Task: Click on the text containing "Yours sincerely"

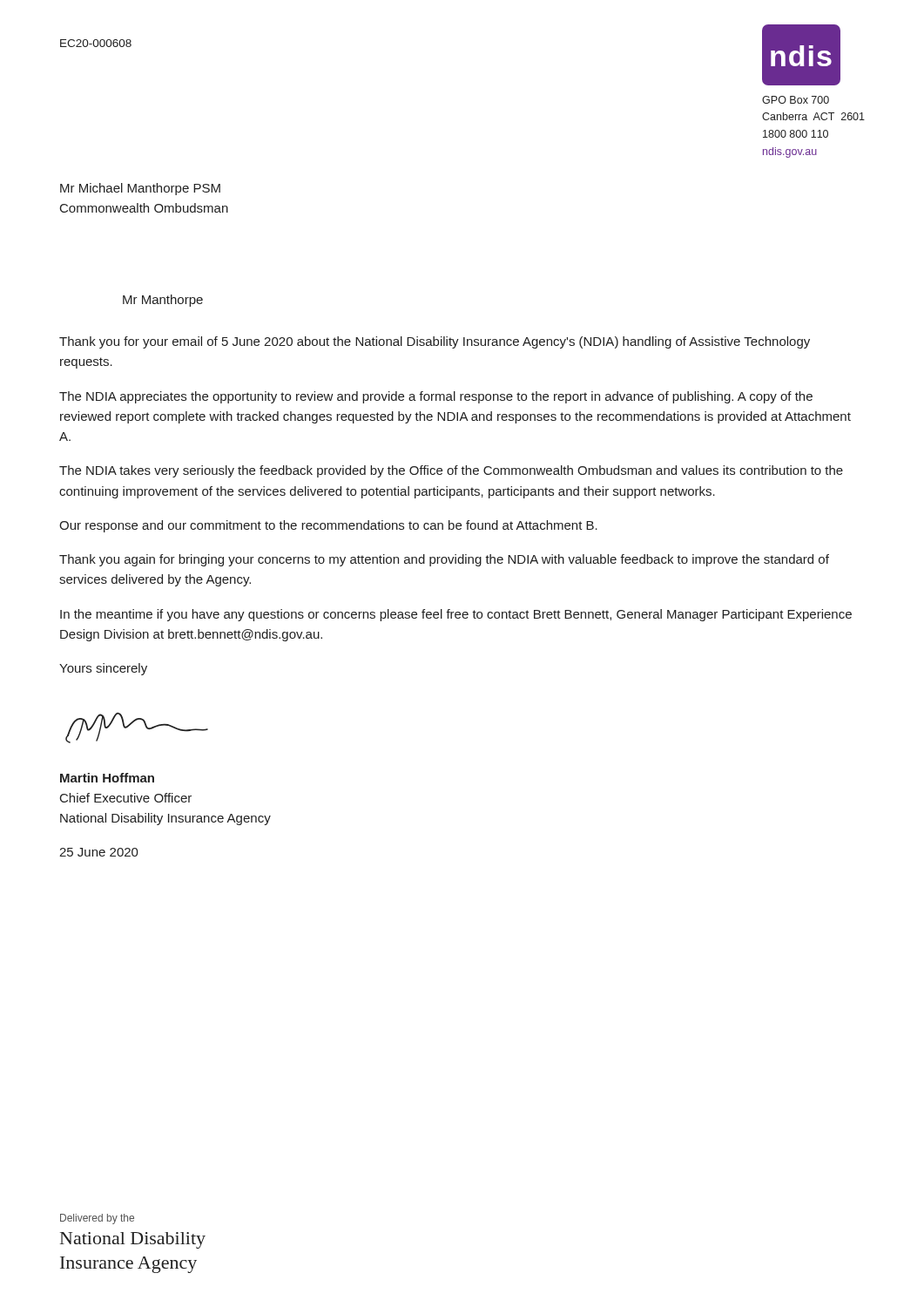Action: [103, 668]
